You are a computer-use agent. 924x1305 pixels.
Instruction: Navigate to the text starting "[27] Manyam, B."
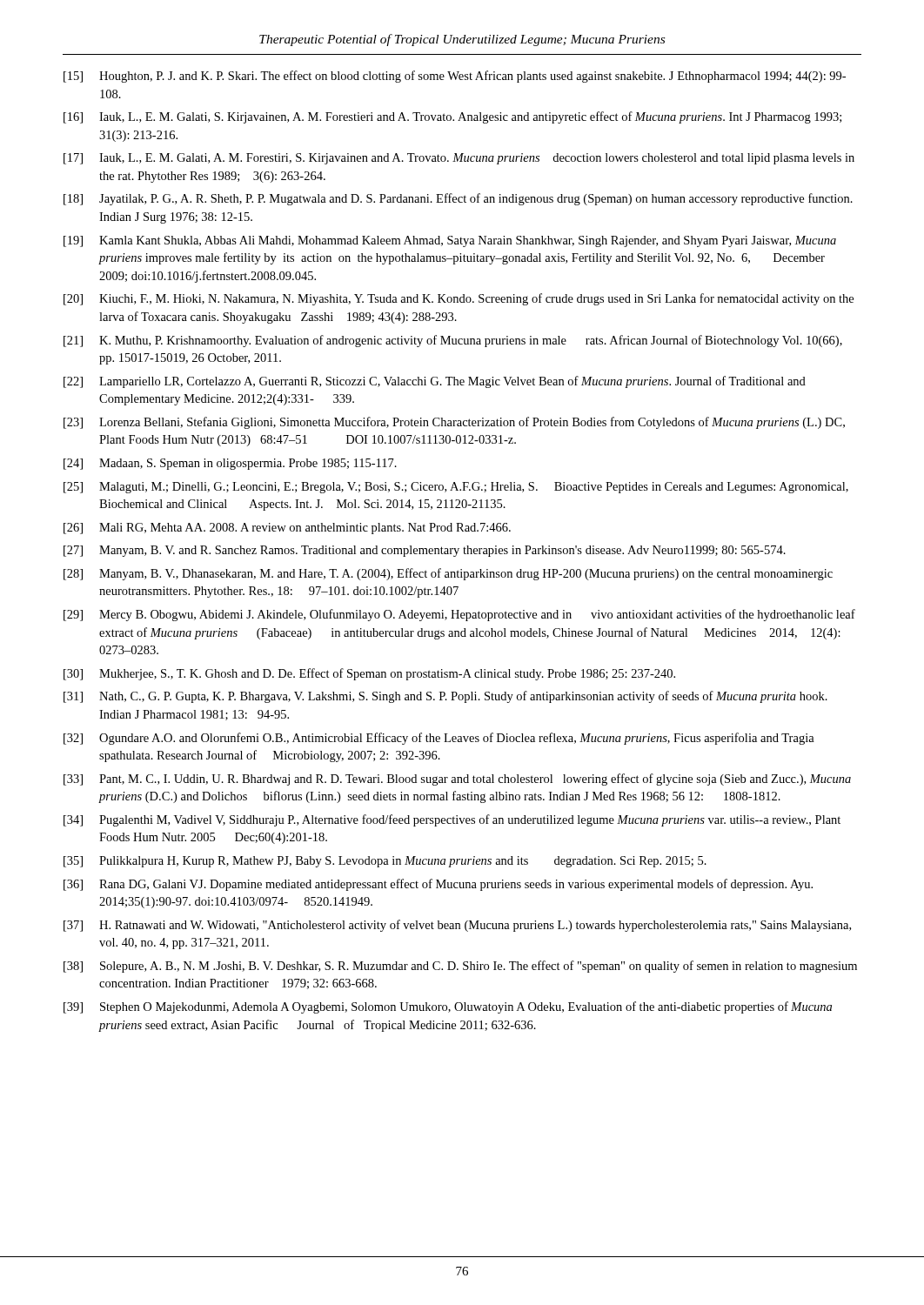tap(462, 550)
